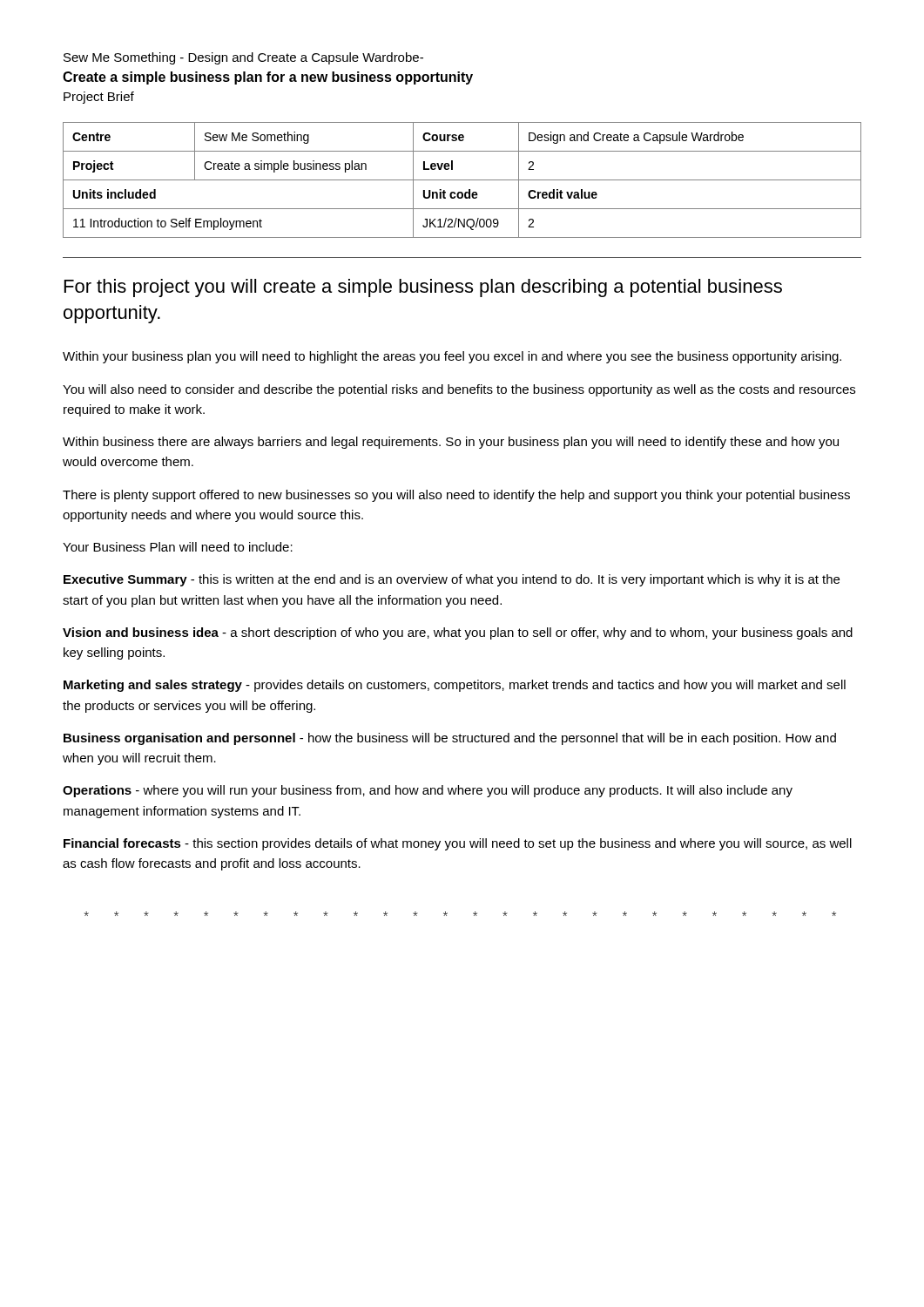Find the text block with the text "Within your business plan you"
Image resolution: width=924 pixels, height=1307 pixels.
(453, 356)
